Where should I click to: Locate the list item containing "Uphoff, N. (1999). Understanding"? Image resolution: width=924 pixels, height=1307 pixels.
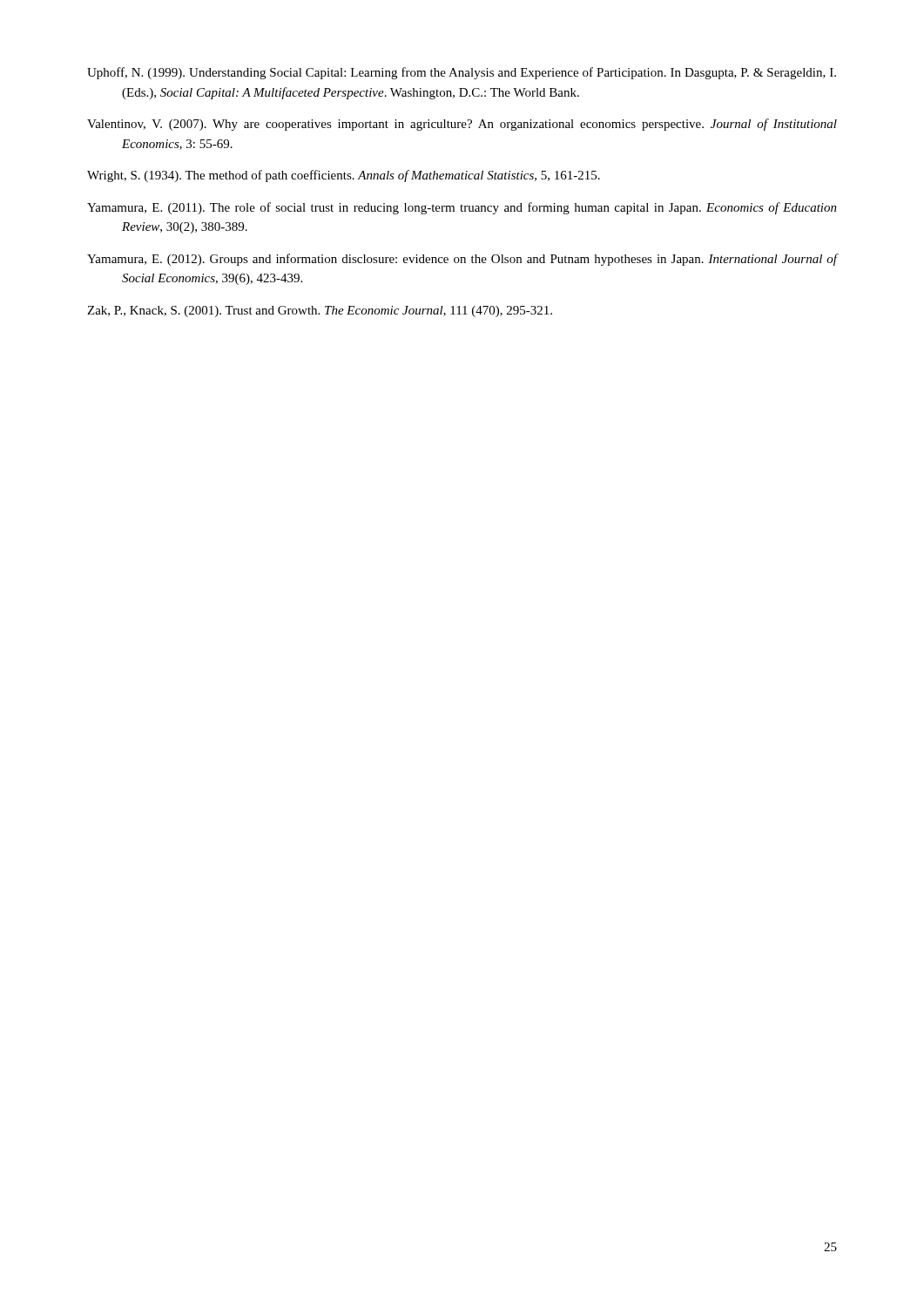coord(462,82)
